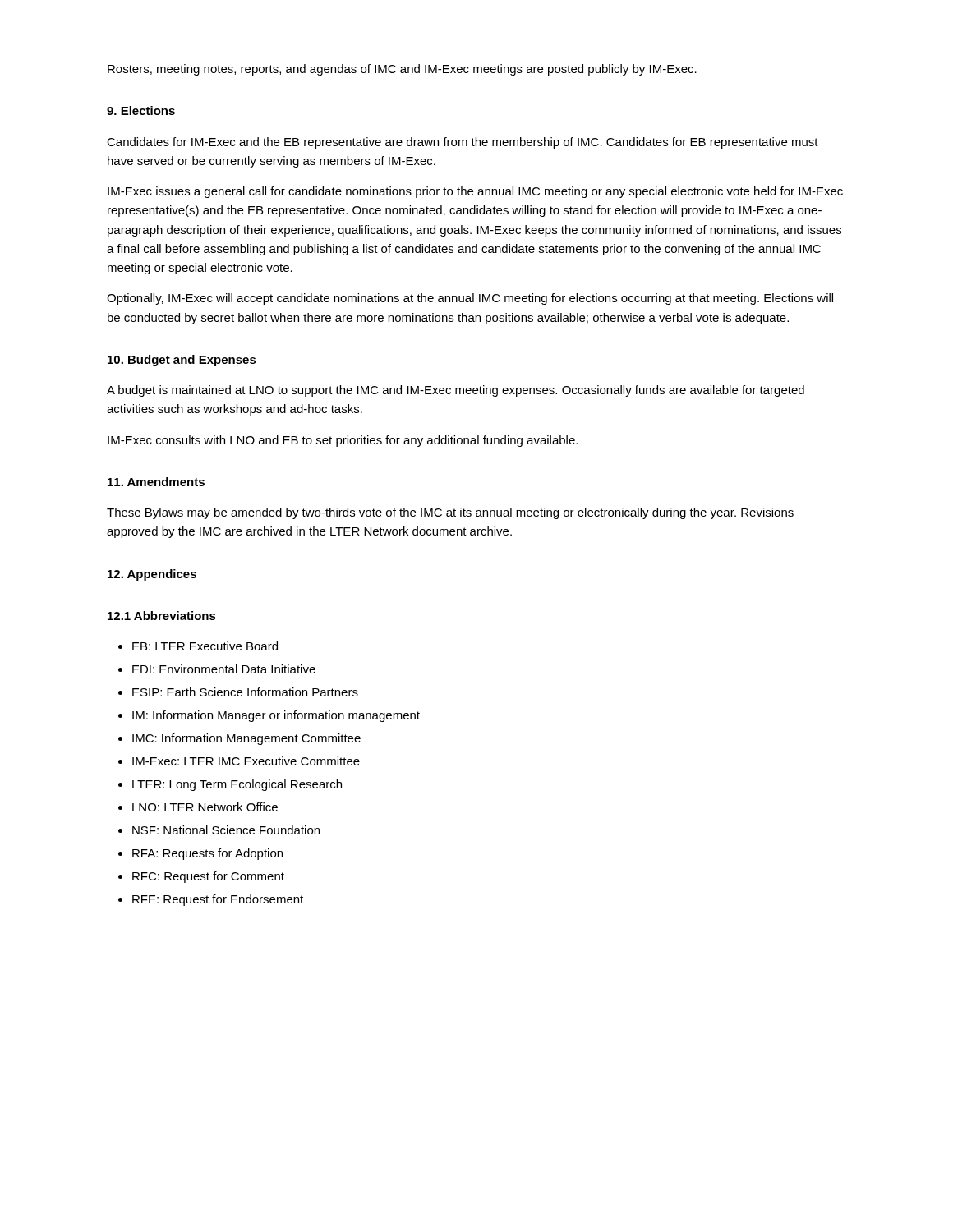953x1232 pixels.
Task: Find the element starting "LTER: Long Term Ecological Research"
Action: 237,784
